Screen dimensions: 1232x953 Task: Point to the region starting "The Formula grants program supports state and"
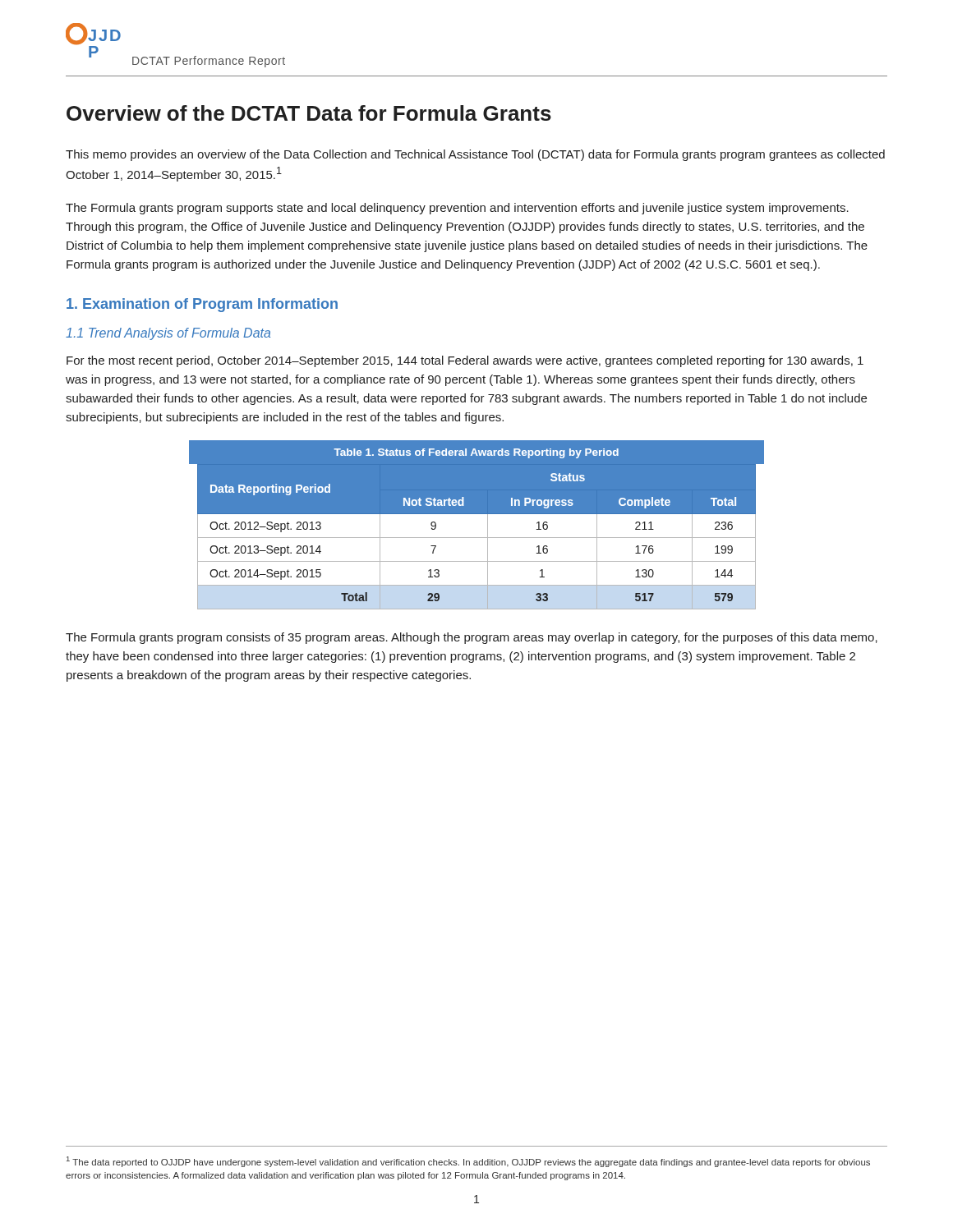pyautogui.click(x=476, y=236)
